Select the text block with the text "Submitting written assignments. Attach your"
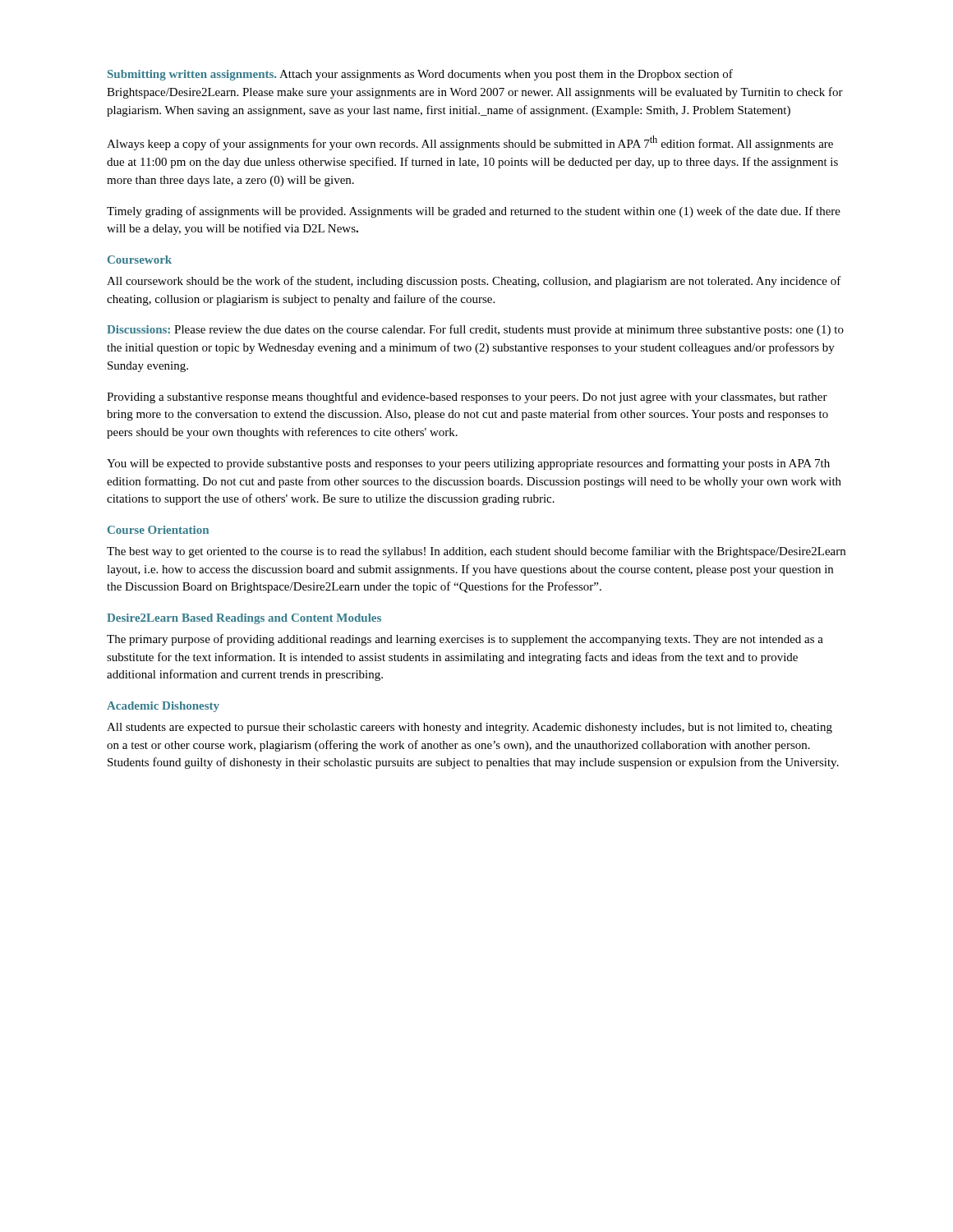 476,92
